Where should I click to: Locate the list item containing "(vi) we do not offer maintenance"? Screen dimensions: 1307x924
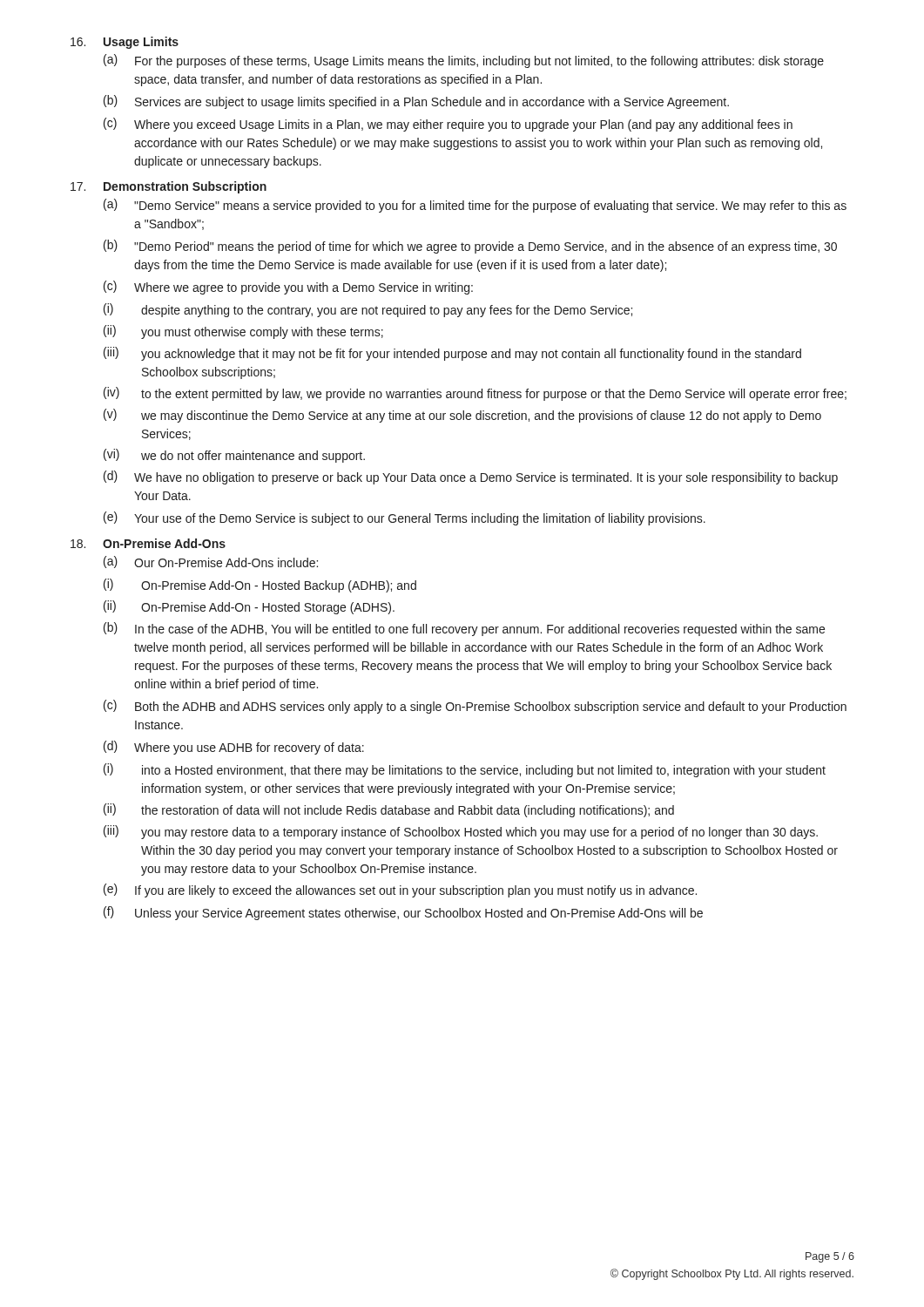tap(234, 456)
